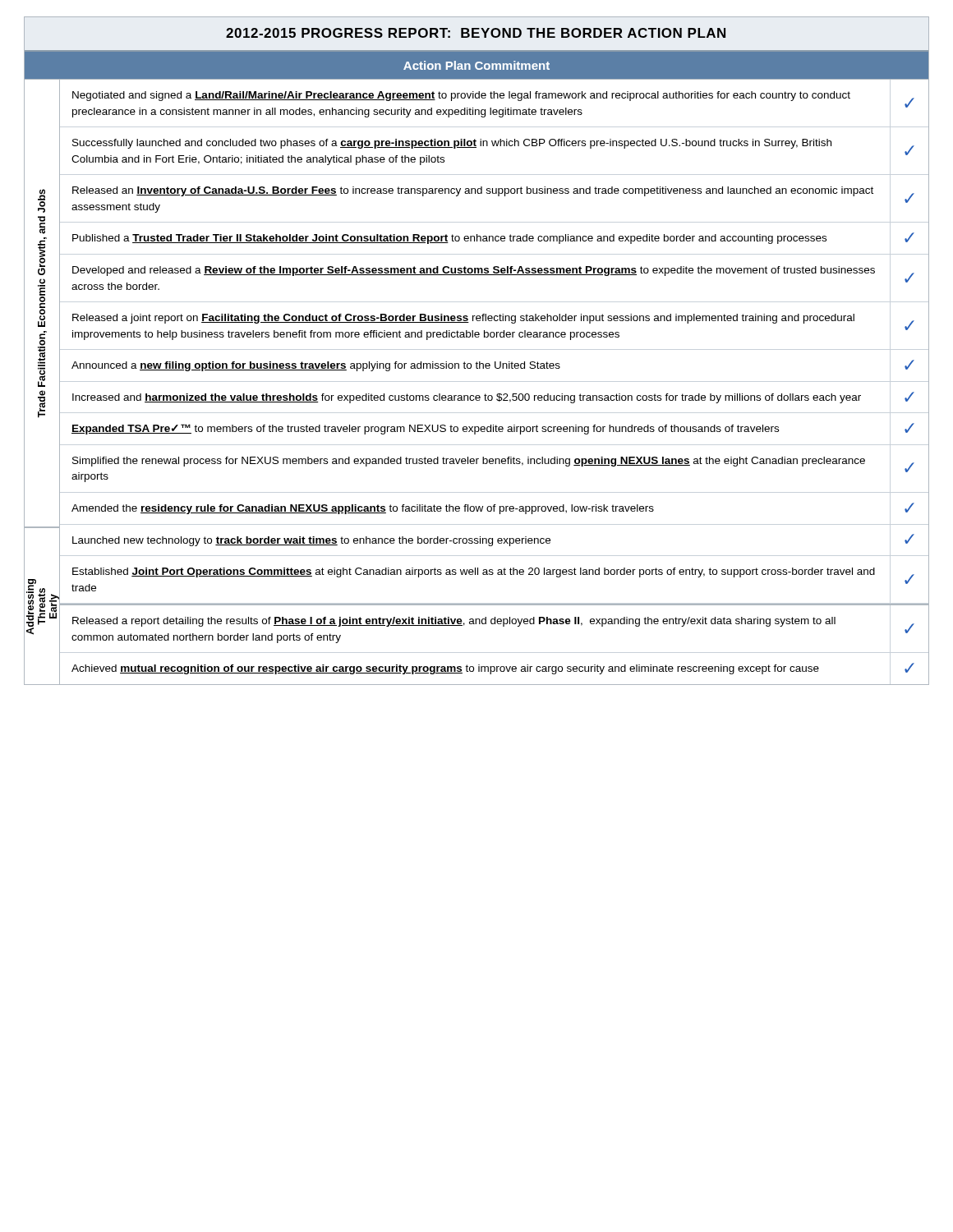Find the region starting "Expanded TSA Pre✓™ to"
The width and height of the screenshot is (953, 1232).
pyautogui.click(x=494, y=429)
